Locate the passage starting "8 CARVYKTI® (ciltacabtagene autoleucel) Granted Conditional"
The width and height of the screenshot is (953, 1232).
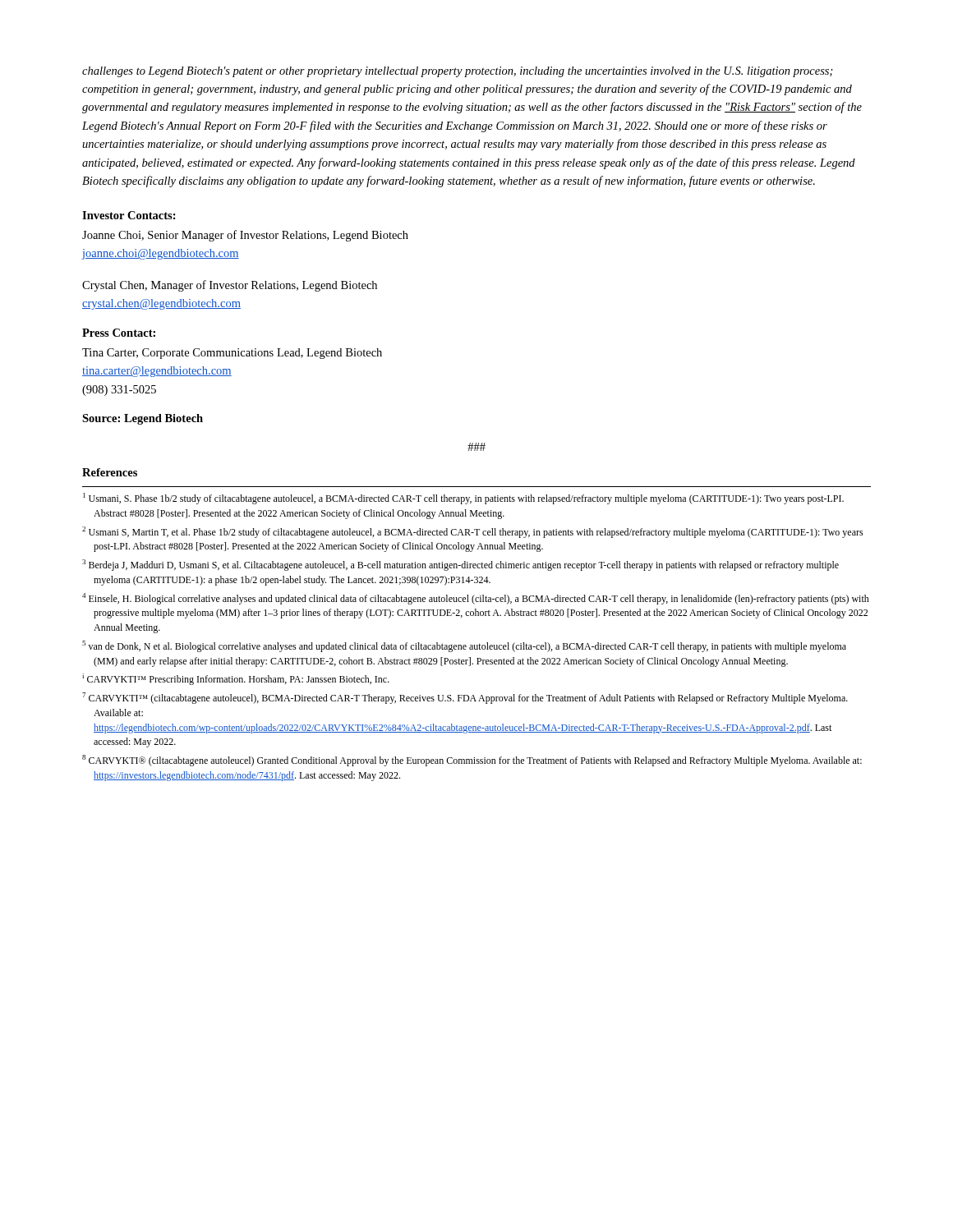[x=472, y=767]
